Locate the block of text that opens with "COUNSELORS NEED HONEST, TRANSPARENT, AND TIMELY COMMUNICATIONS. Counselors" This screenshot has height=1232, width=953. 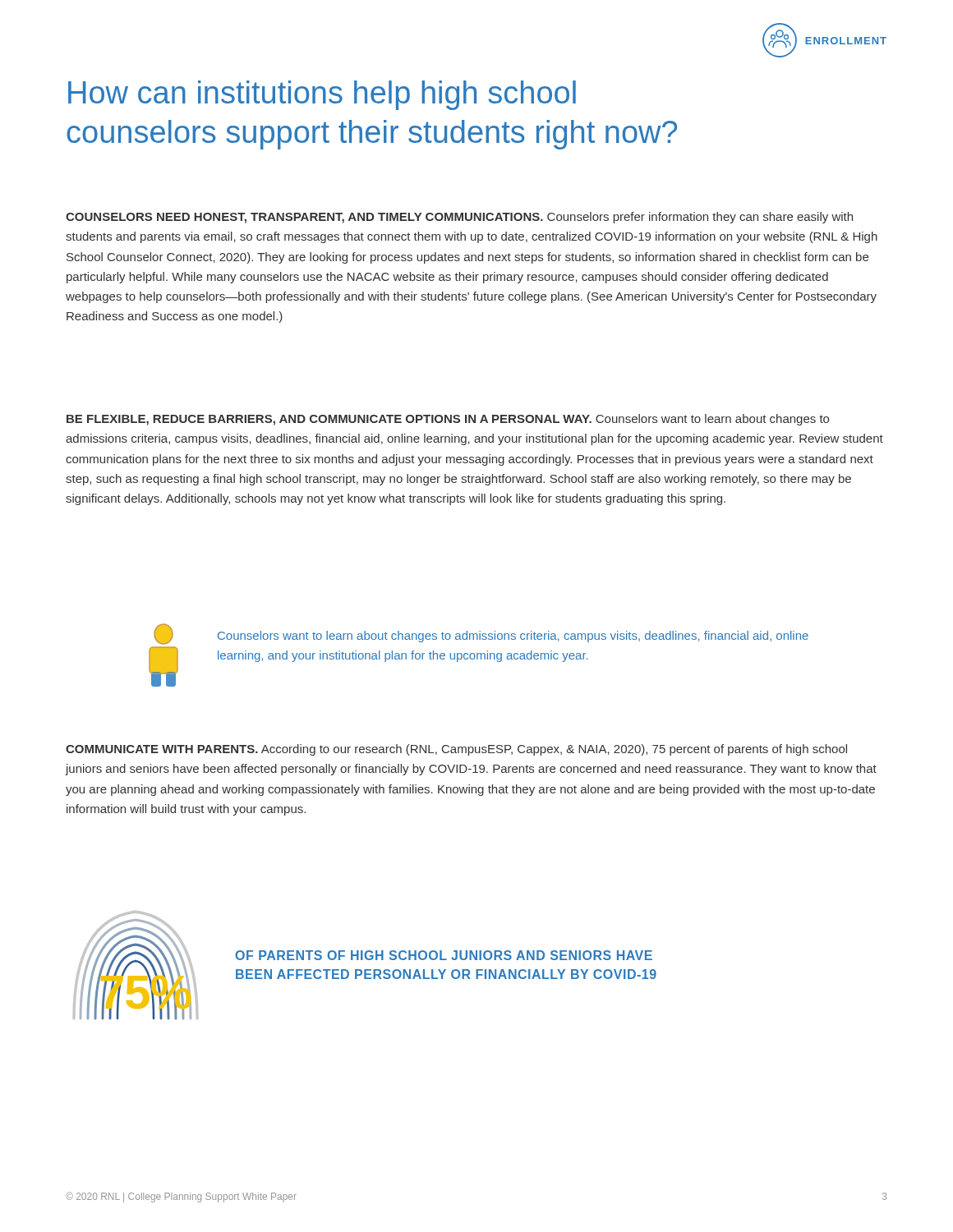coord(472,266)
